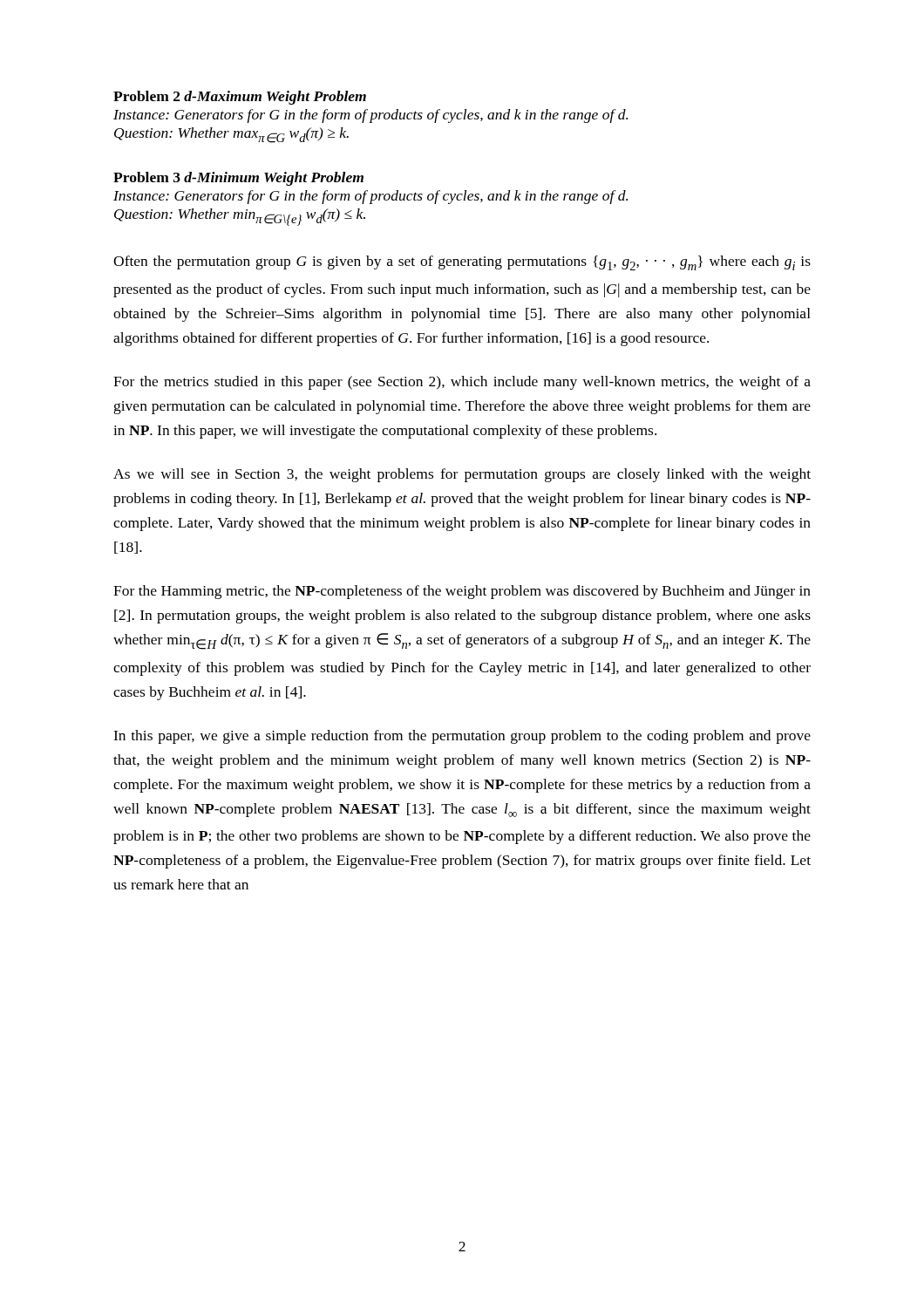This screenshot has width=924, height=1308.
Task: Point to the passage starting "As we will see in Section 3,"
Action: click(x=462, y=510)
